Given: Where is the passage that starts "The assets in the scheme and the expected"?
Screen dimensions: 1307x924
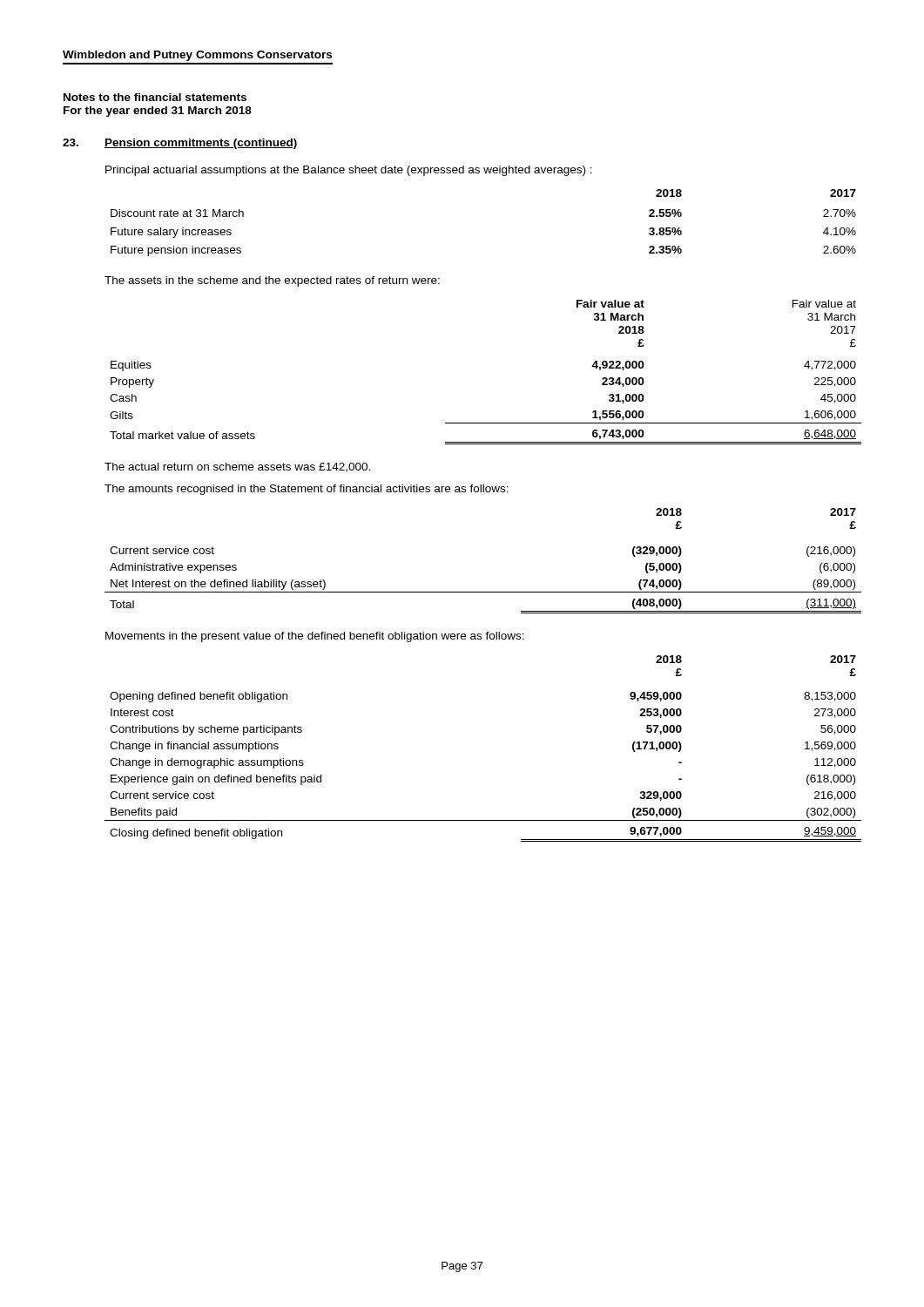Looking at the screenshot, I should click(272, 280).
